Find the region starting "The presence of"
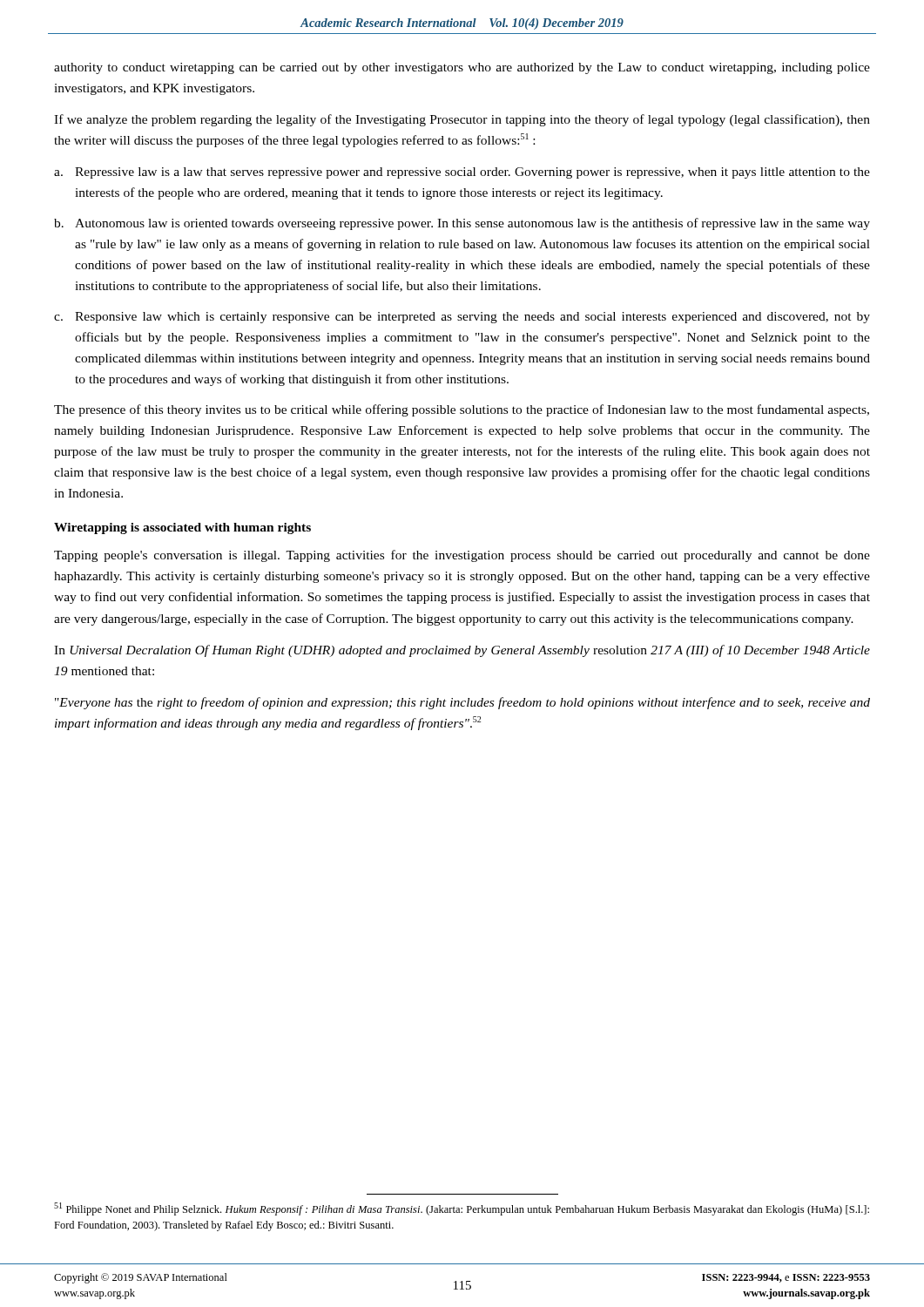This screenshot has width=924, height=1307. (x=462, y=451)
